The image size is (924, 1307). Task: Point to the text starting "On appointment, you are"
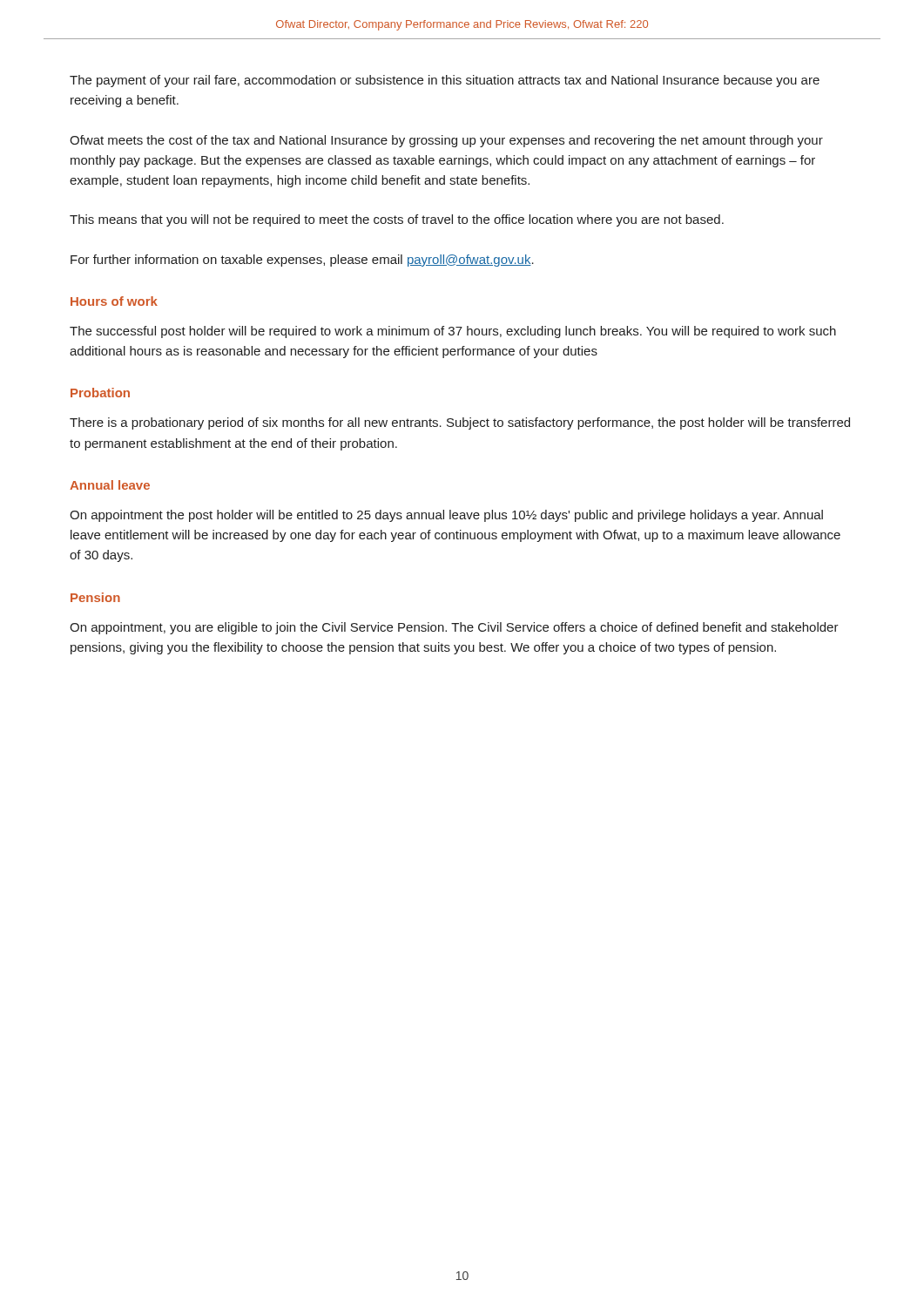coord(454,637)
